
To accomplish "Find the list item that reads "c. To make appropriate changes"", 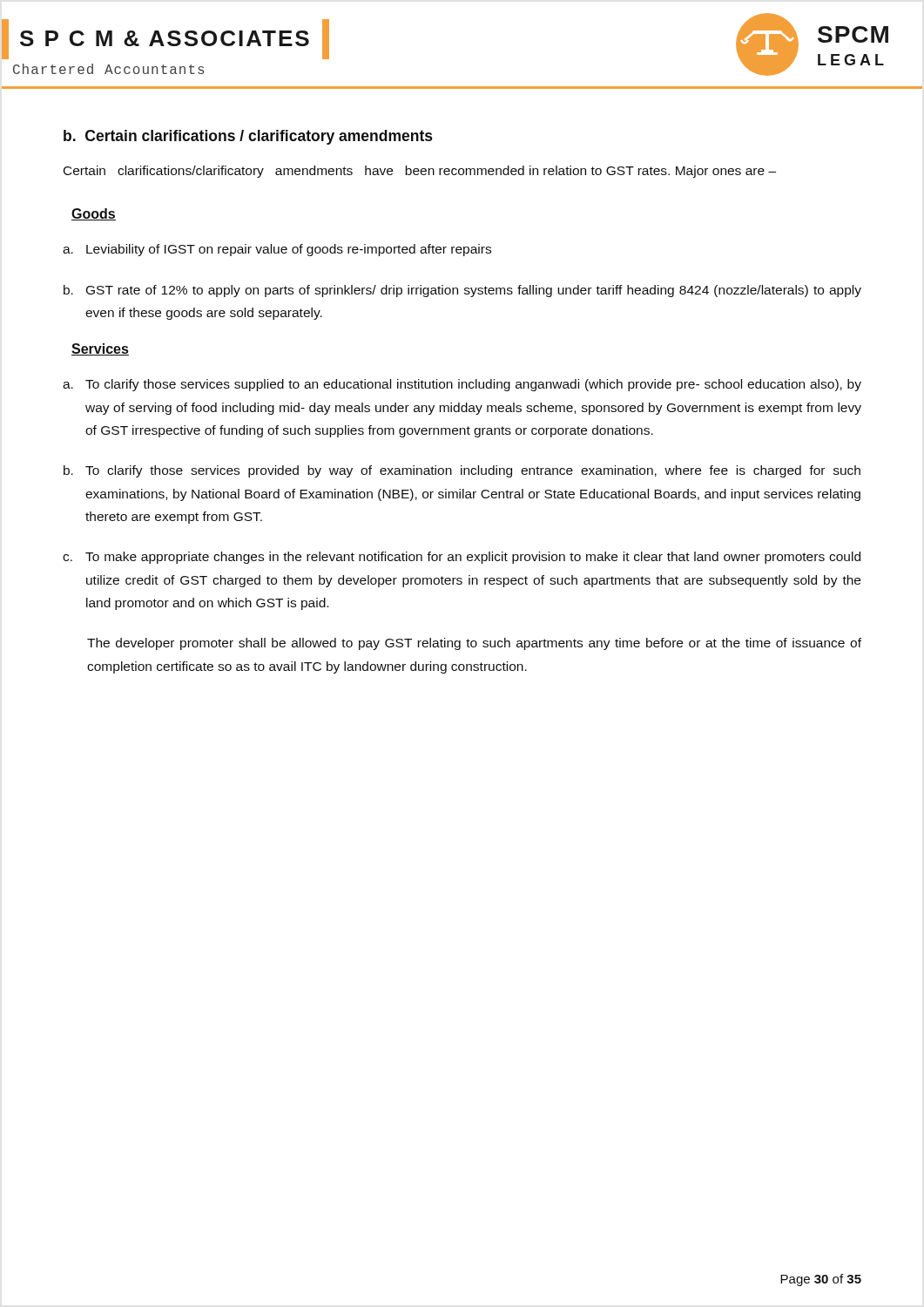I will (x=462, y=580).
